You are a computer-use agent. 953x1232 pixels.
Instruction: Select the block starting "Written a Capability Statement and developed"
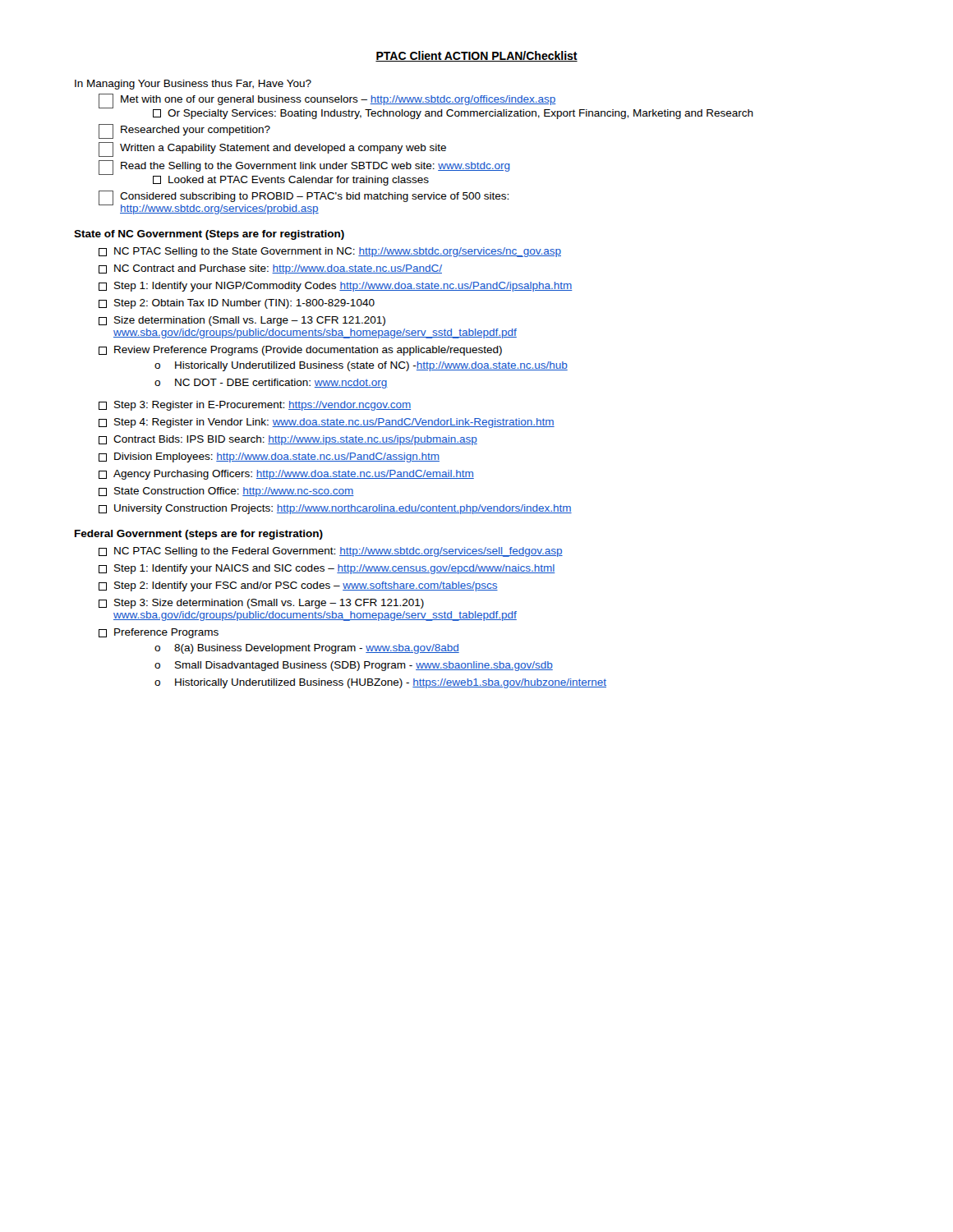point(272,149)
